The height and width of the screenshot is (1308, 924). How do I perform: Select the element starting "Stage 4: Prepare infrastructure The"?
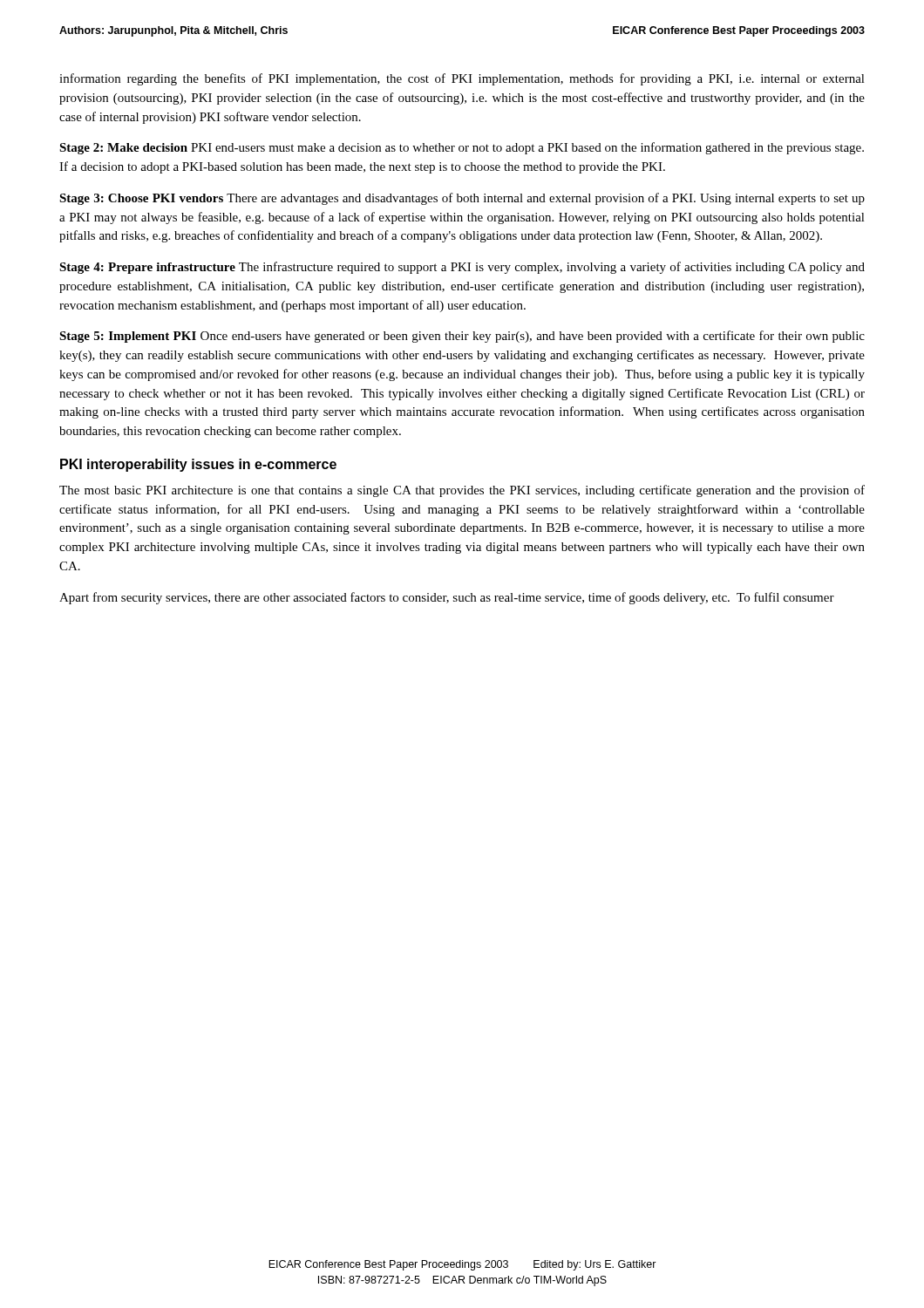coord(462,287)
